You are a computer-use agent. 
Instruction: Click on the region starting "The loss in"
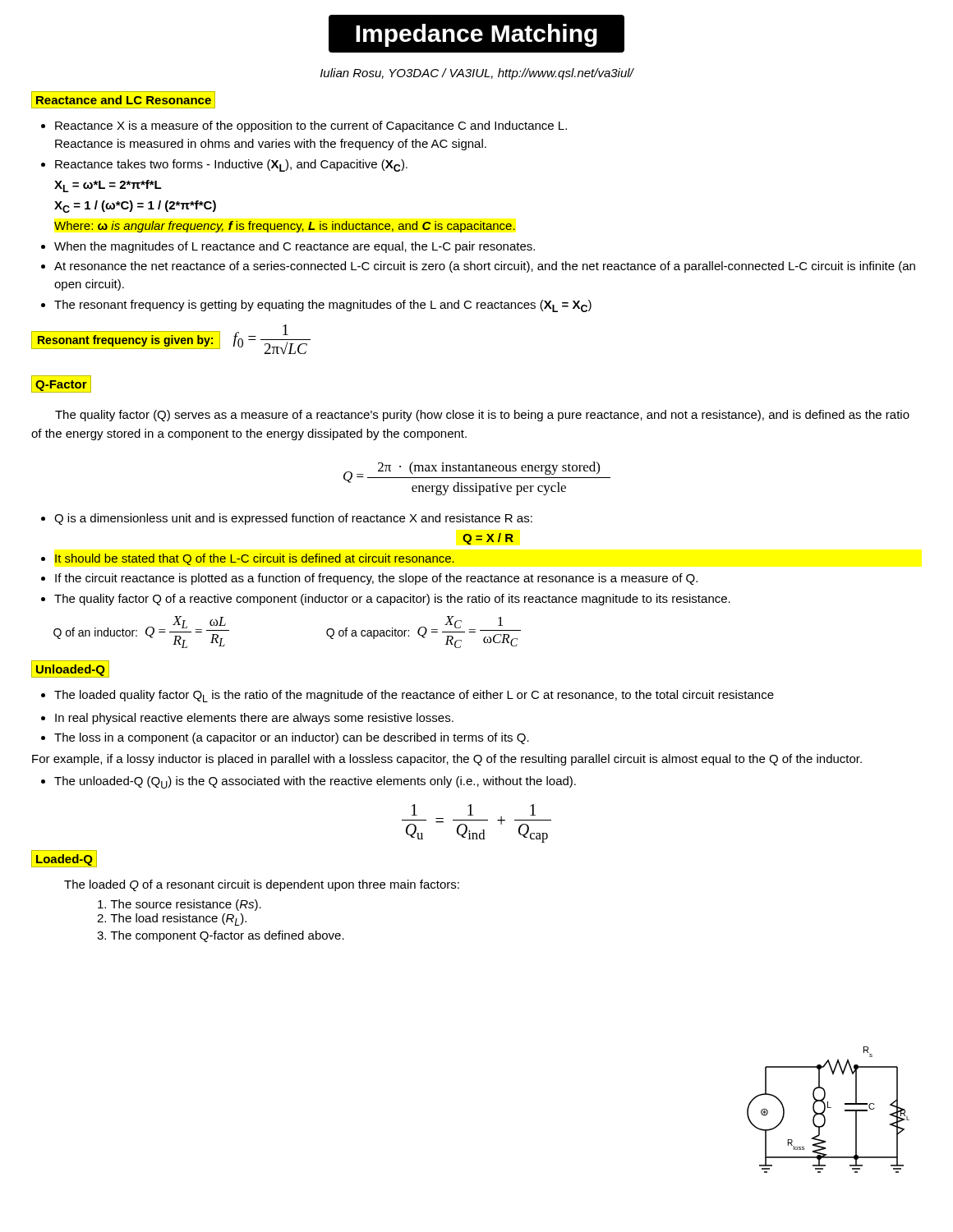(292, 737)
